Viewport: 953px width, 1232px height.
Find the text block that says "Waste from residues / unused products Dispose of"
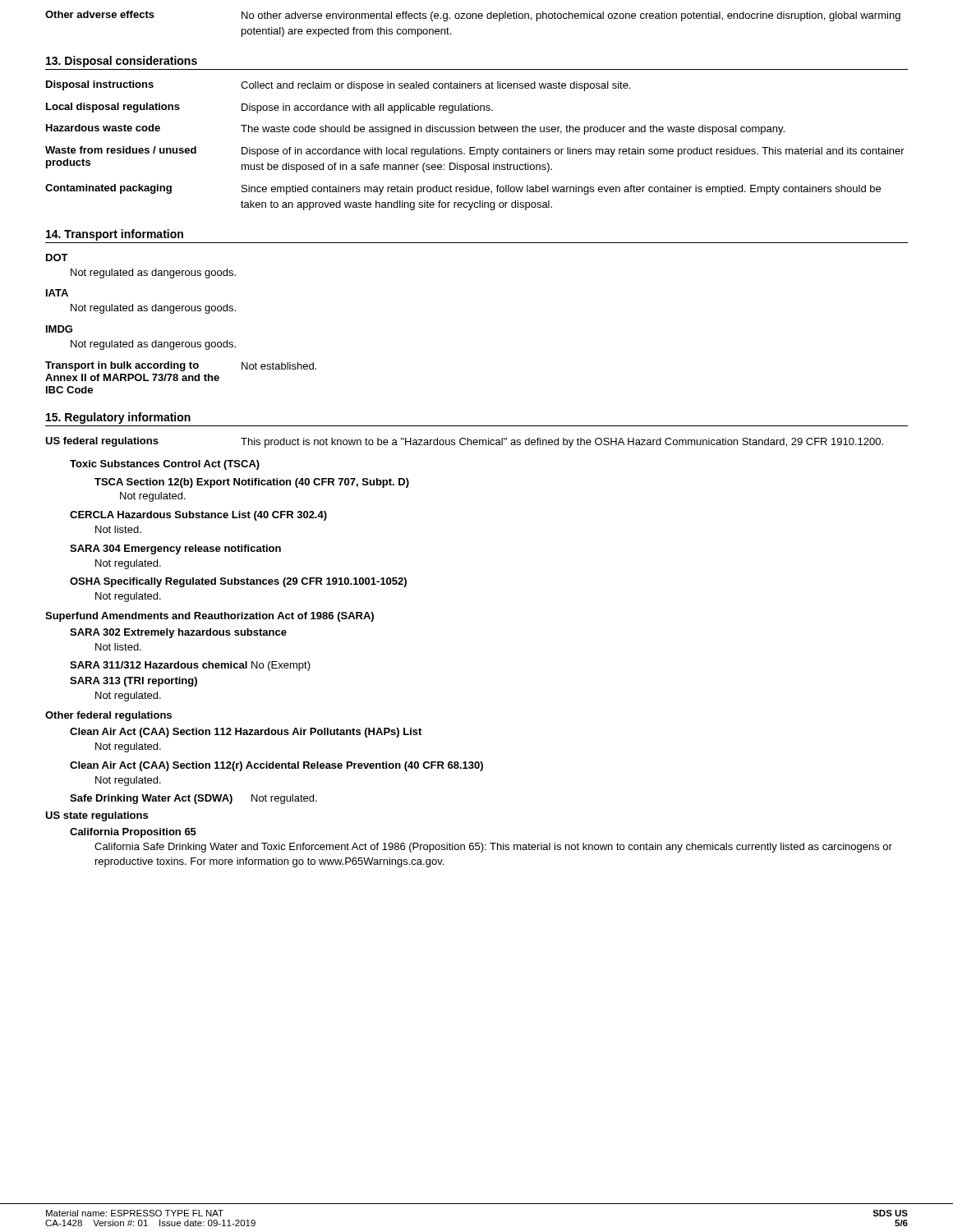[x=476, y=159]
